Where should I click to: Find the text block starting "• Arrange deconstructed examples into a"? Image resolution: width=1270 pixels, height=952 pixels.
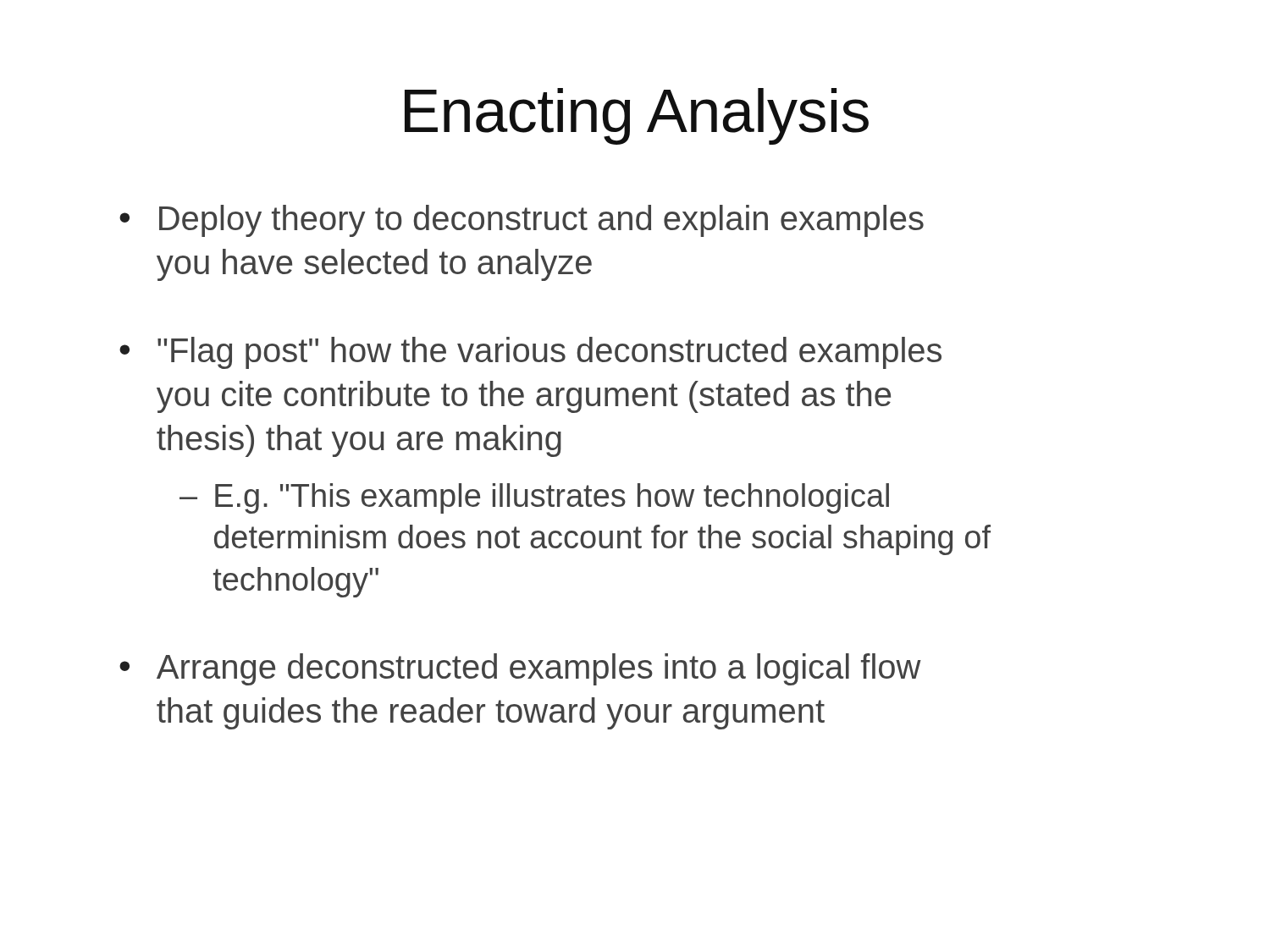pyautogui.click(x=520, y=689)
